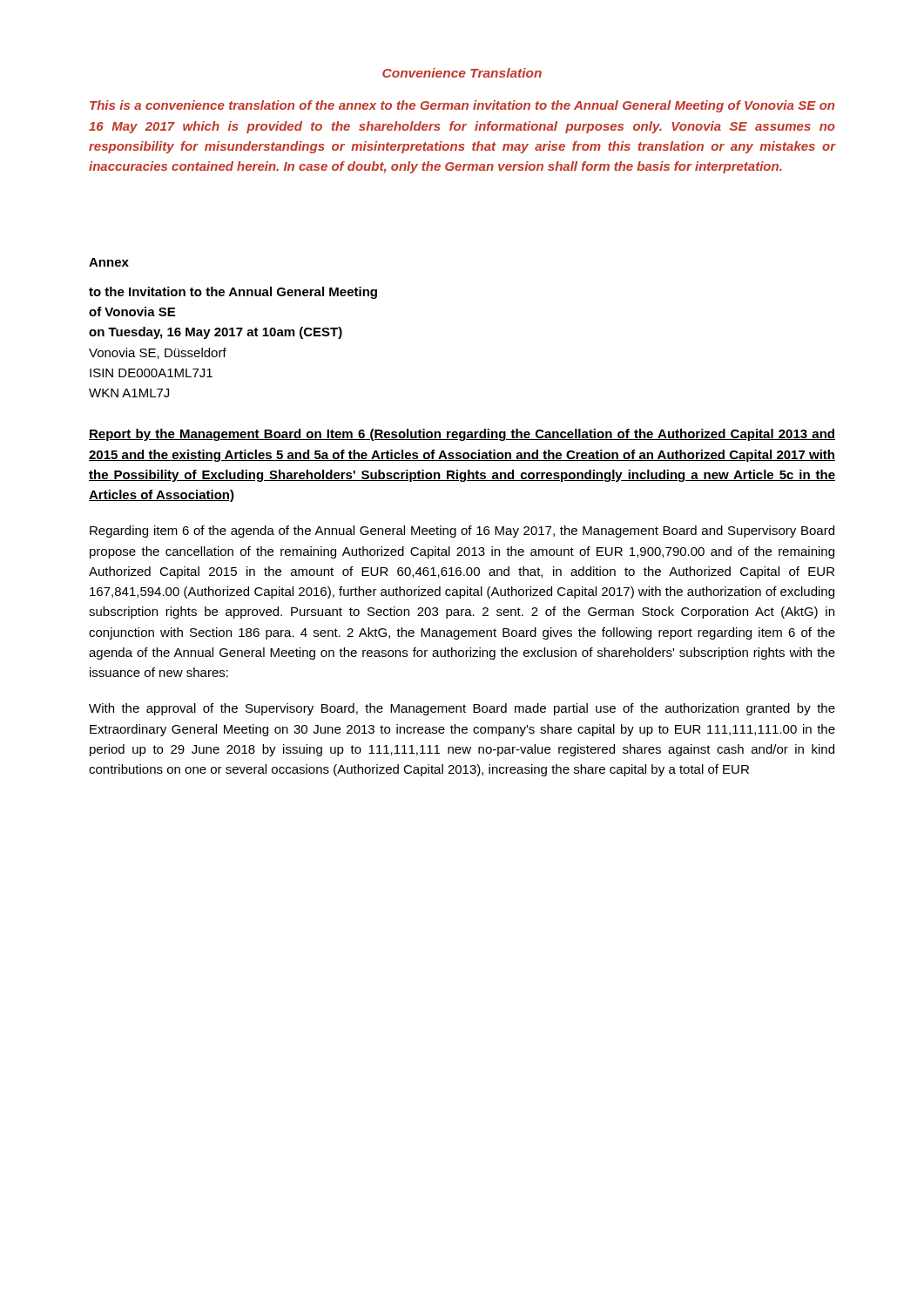This screenshot has width=924, height=1307.
Task: Point to the element starting "With the approval of the Supervisory"
Action: (x=462, y=739)
